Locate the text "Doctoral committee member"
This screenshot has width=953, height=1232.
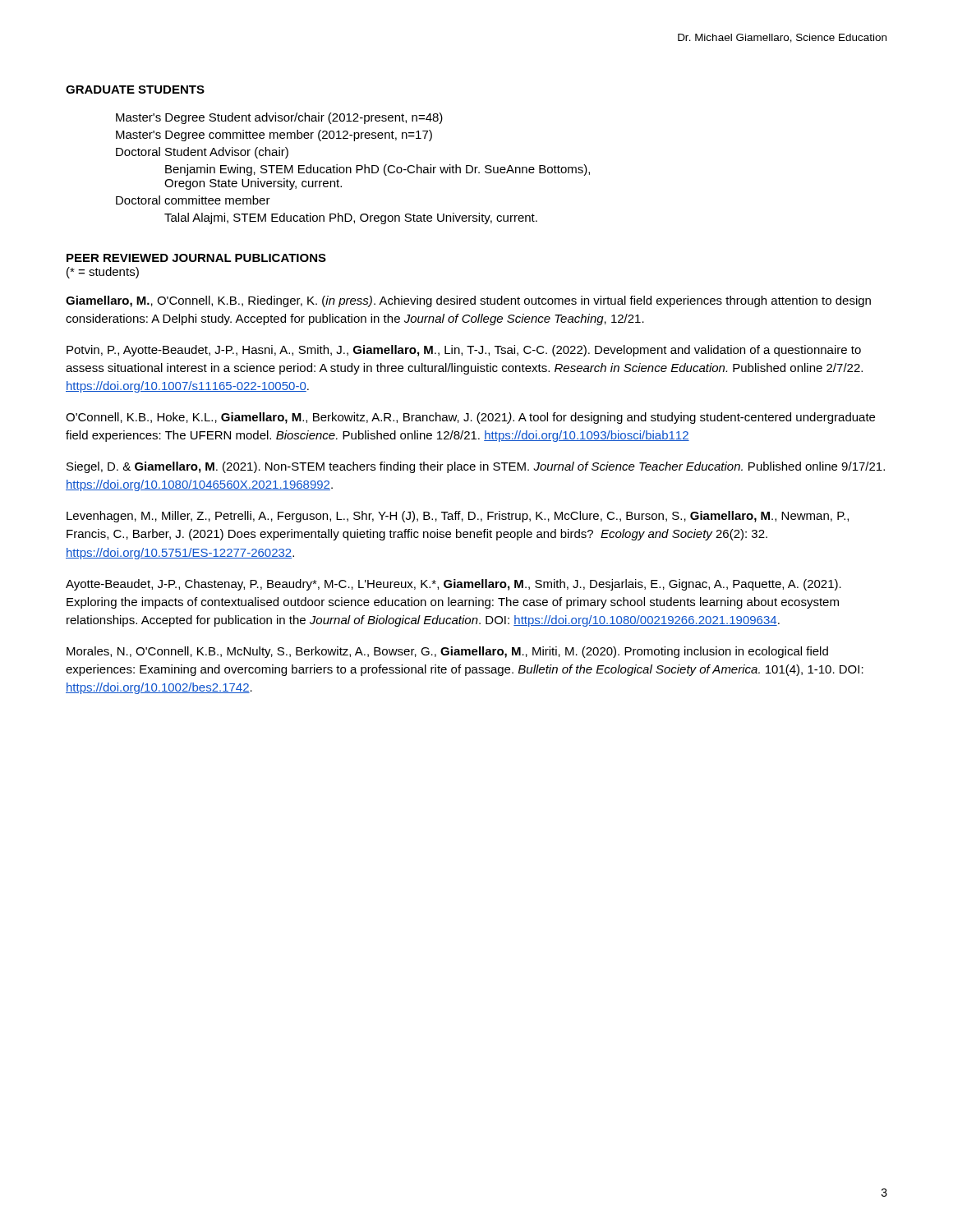(x=192, y=200)
